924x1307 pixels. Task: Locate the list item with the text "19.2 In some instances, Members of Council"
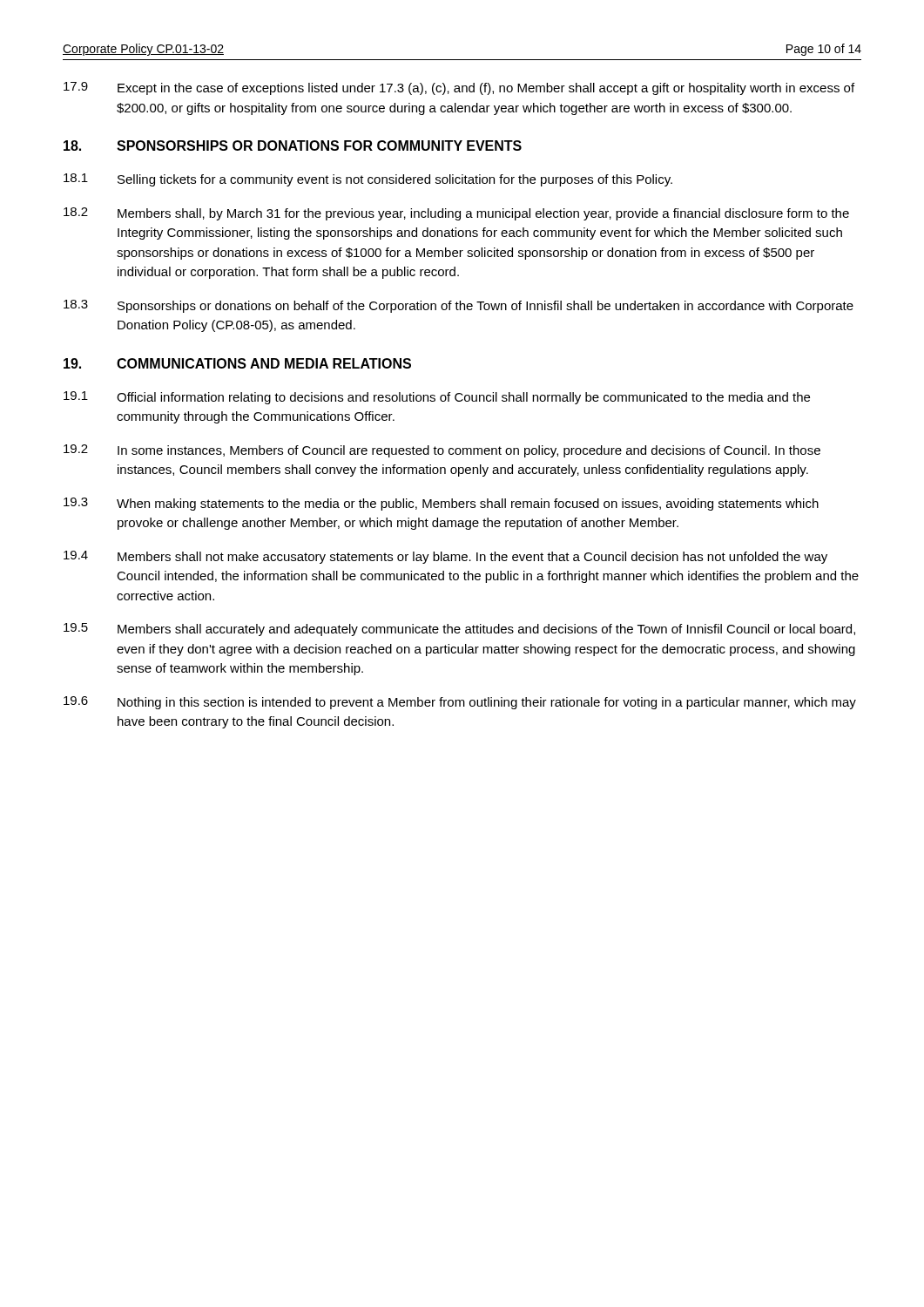pos(462,460)
